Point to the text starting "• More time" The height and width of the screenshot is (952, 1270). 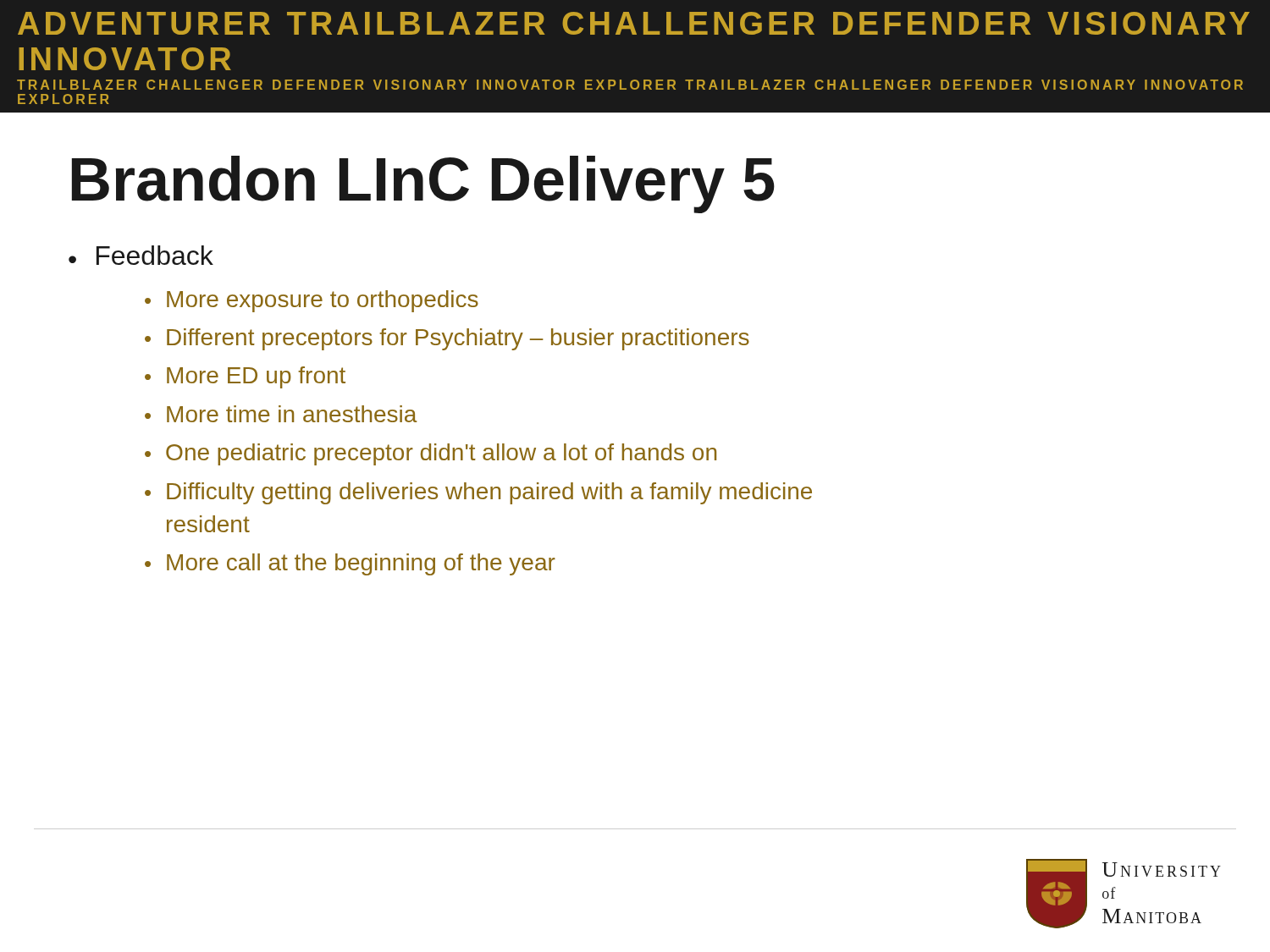(x=280, y=414)
